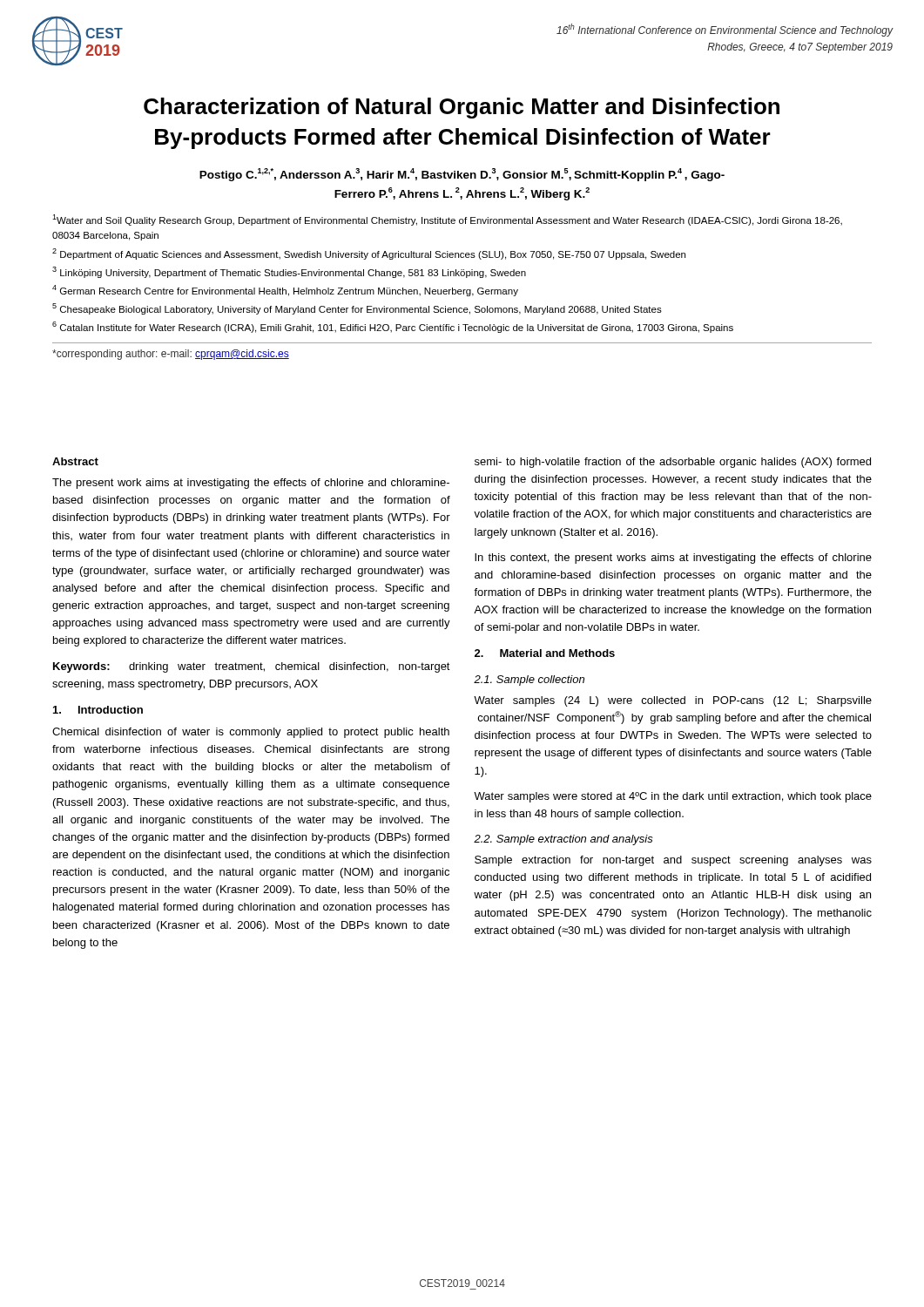Where is the passage that starts "The present work aims"?

[x=251, y=562]
